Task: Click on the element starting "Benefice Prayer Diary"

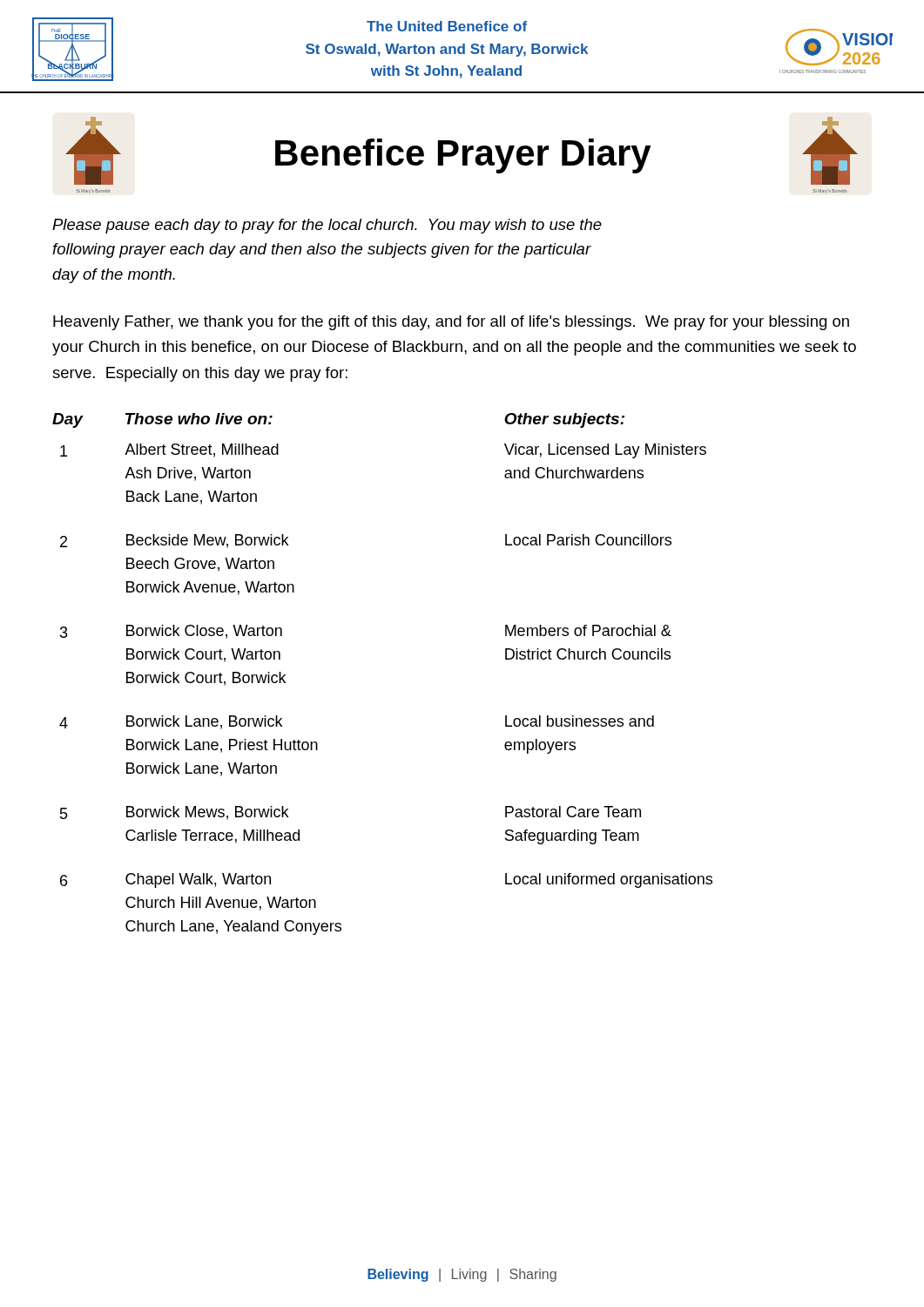Action: coord(462,153)
